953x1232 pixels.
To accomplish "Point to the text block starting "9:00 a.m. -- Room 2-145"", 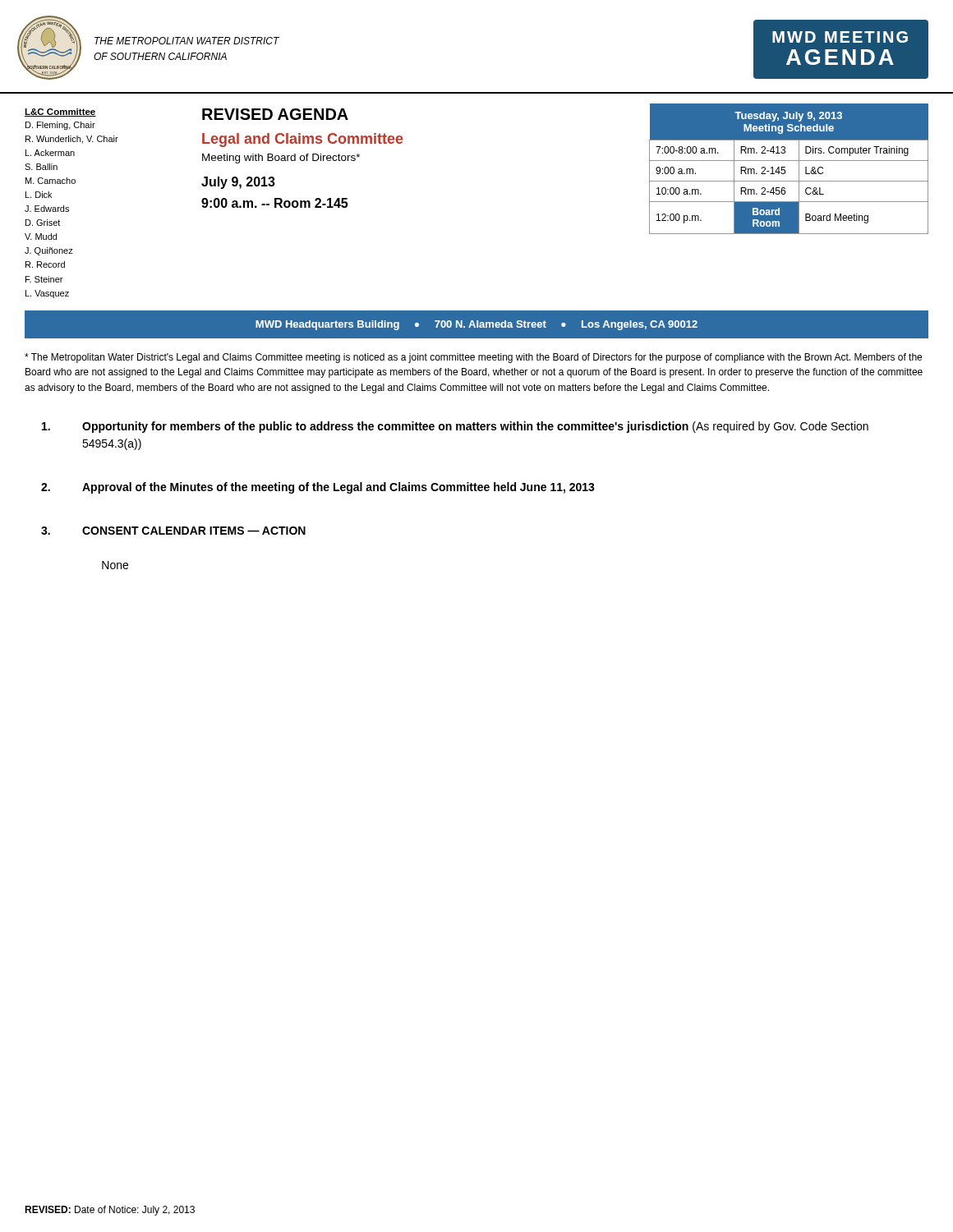I will [275, 203].
